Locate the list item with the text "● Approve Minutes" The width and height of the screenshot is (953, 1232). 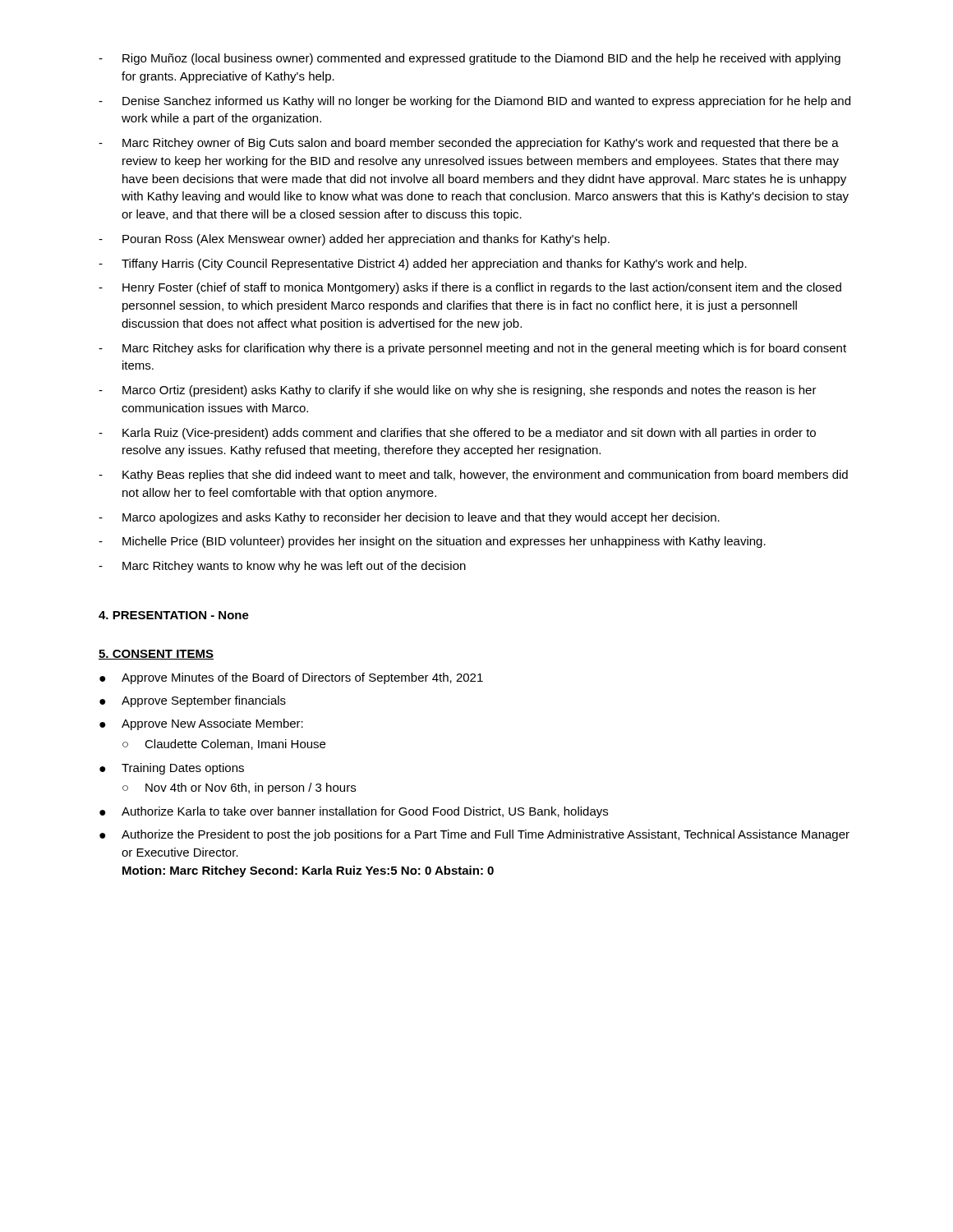click(476, 678)
